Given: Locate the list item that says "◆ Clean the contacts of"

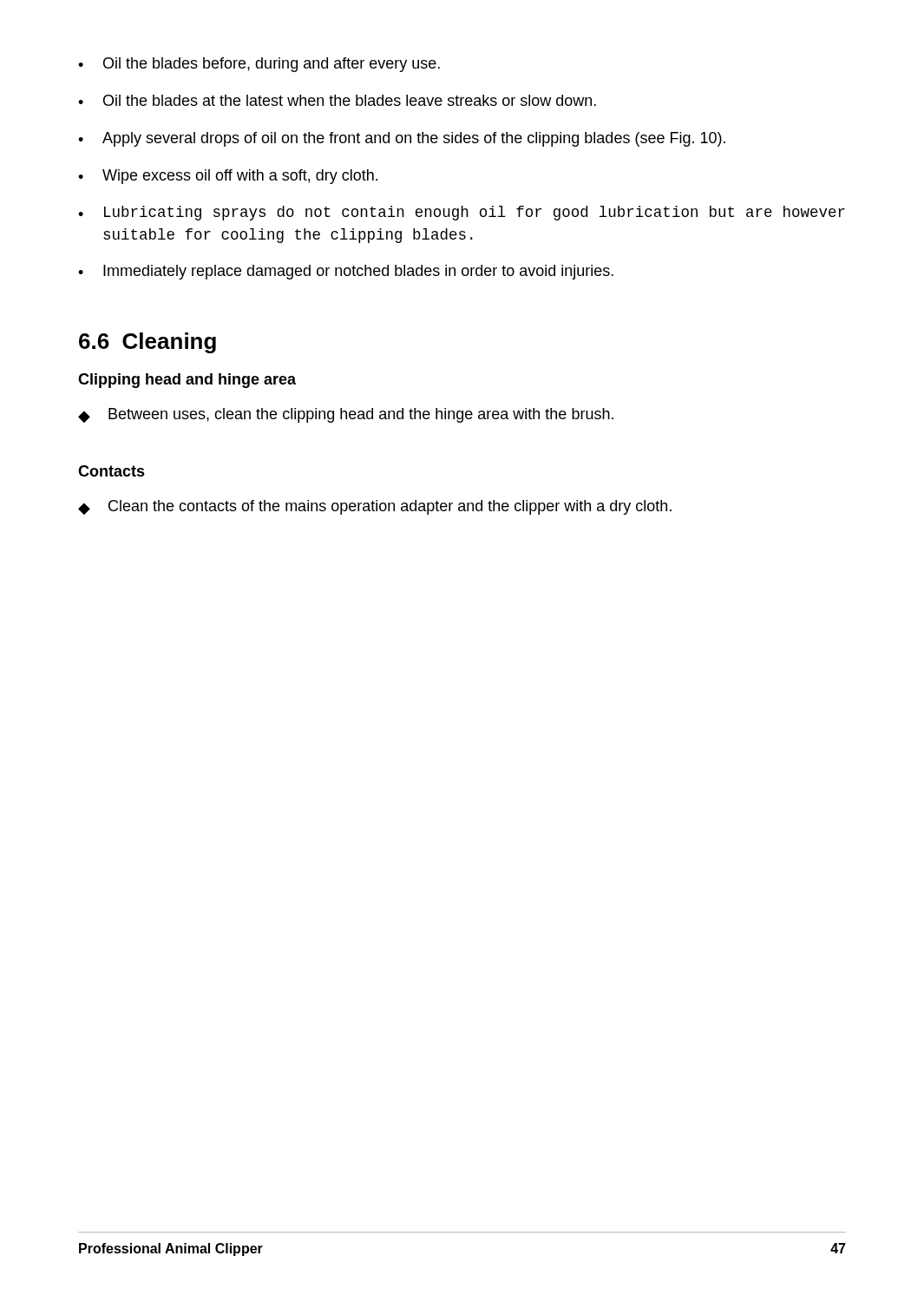Looking at the screenshot, I should [462, 507].
